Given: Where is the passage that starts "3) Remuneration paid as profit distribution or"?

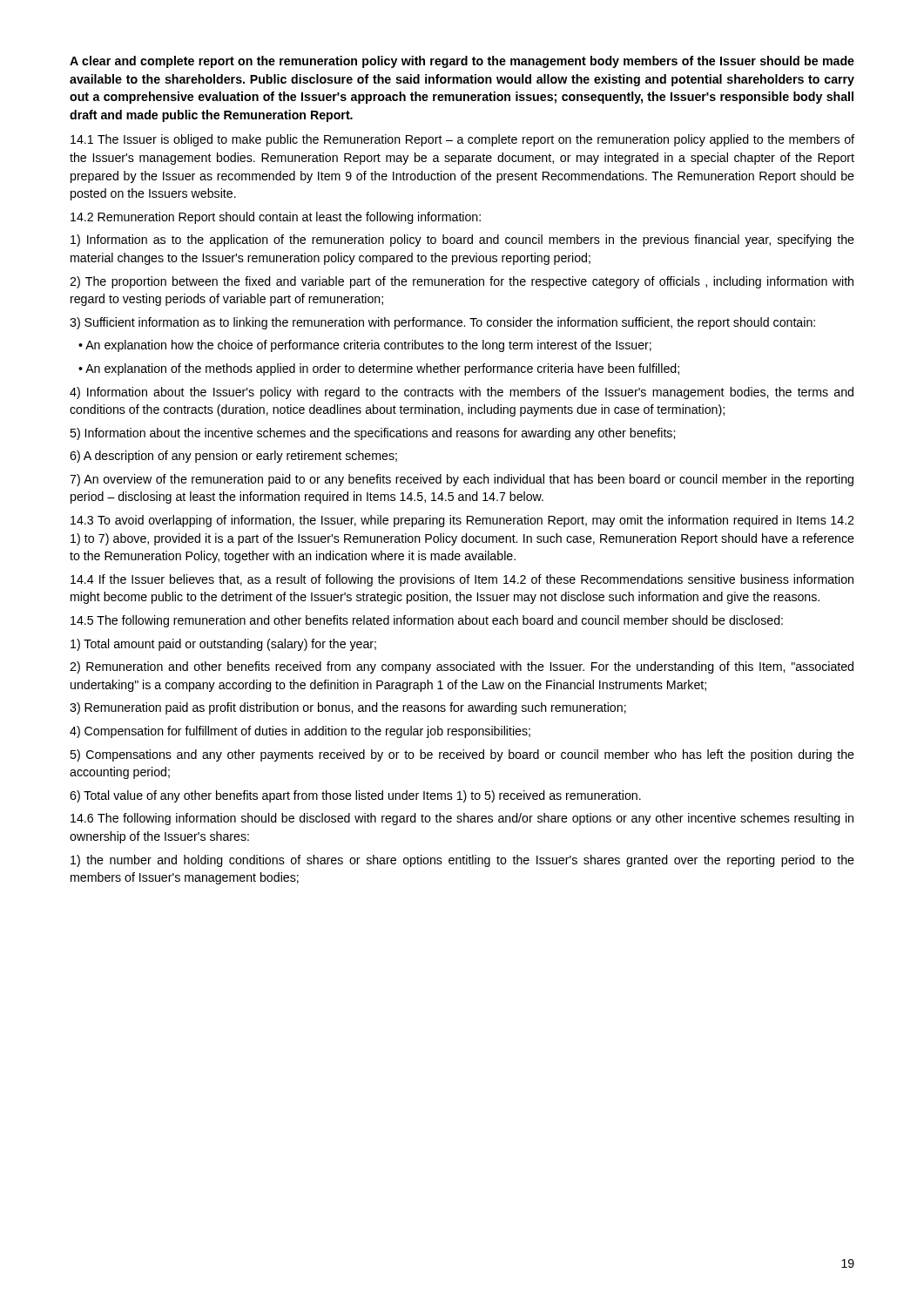Looking at the screenshot, I should click(x=348, y=708).
